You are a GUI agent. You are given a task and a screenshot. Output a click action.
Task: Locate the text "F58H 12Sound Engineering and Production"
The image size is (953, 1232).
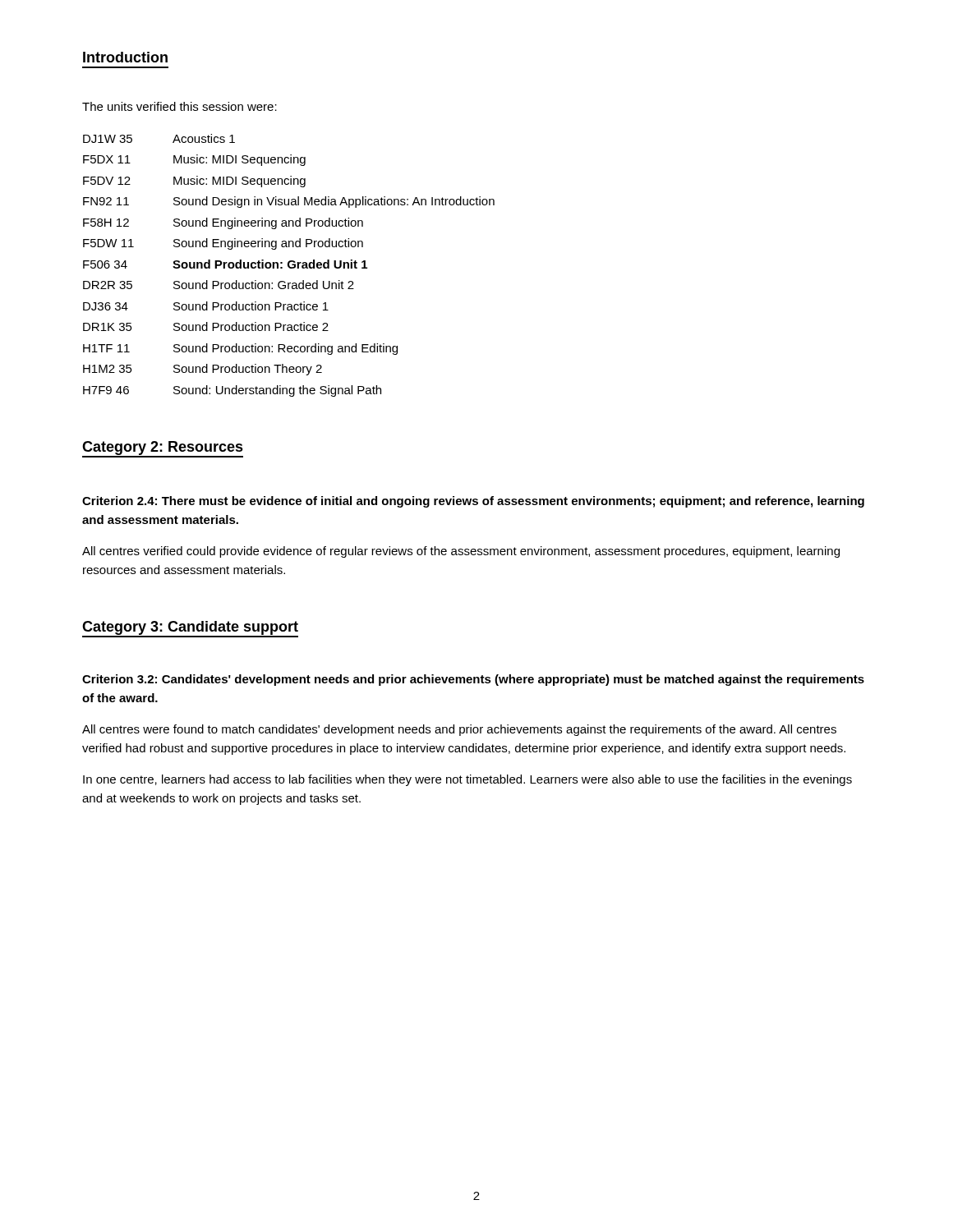click(x=223, y=223)
